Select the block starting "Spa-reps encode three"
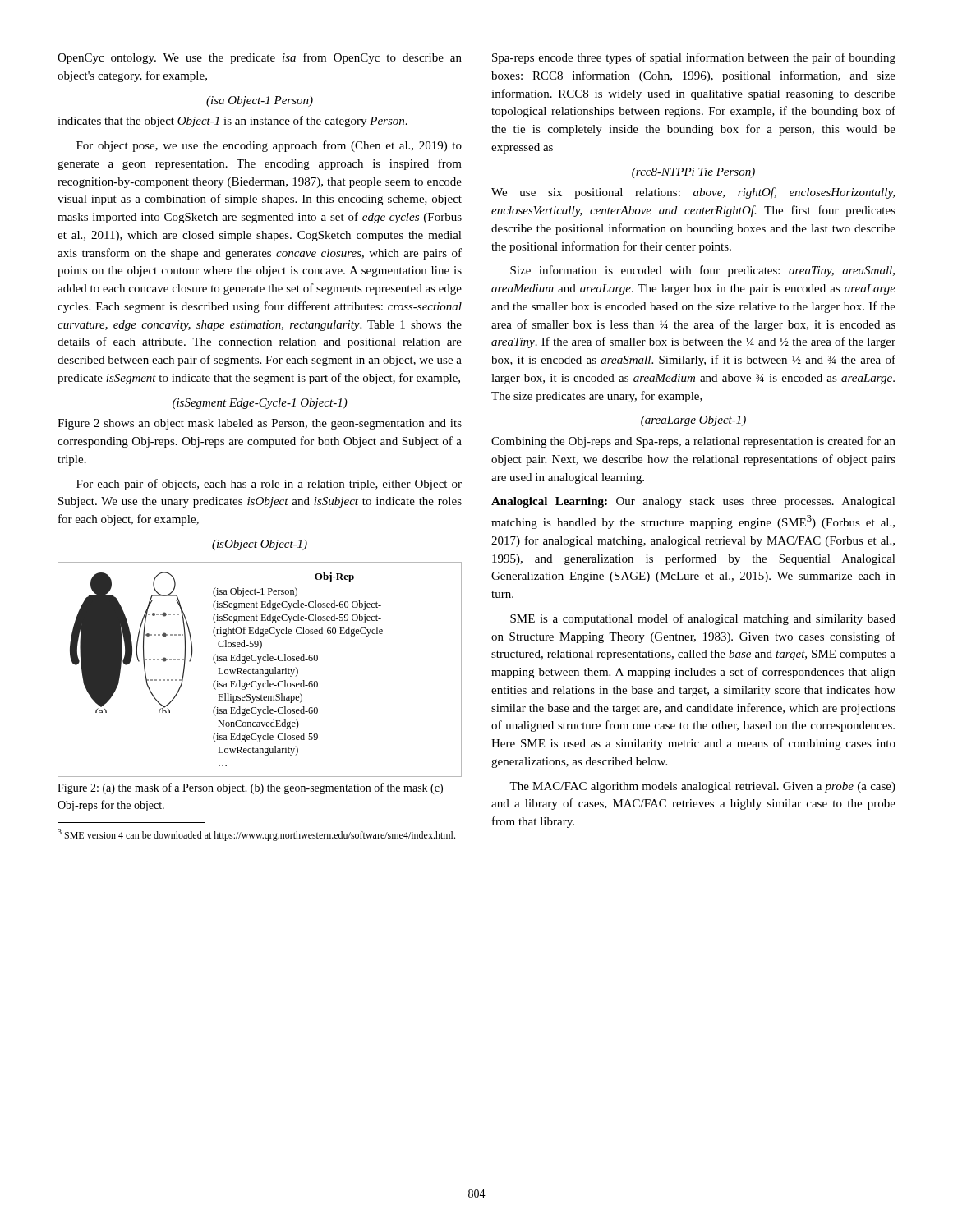This screenshot has width=953, height=1232. [693, 103]
